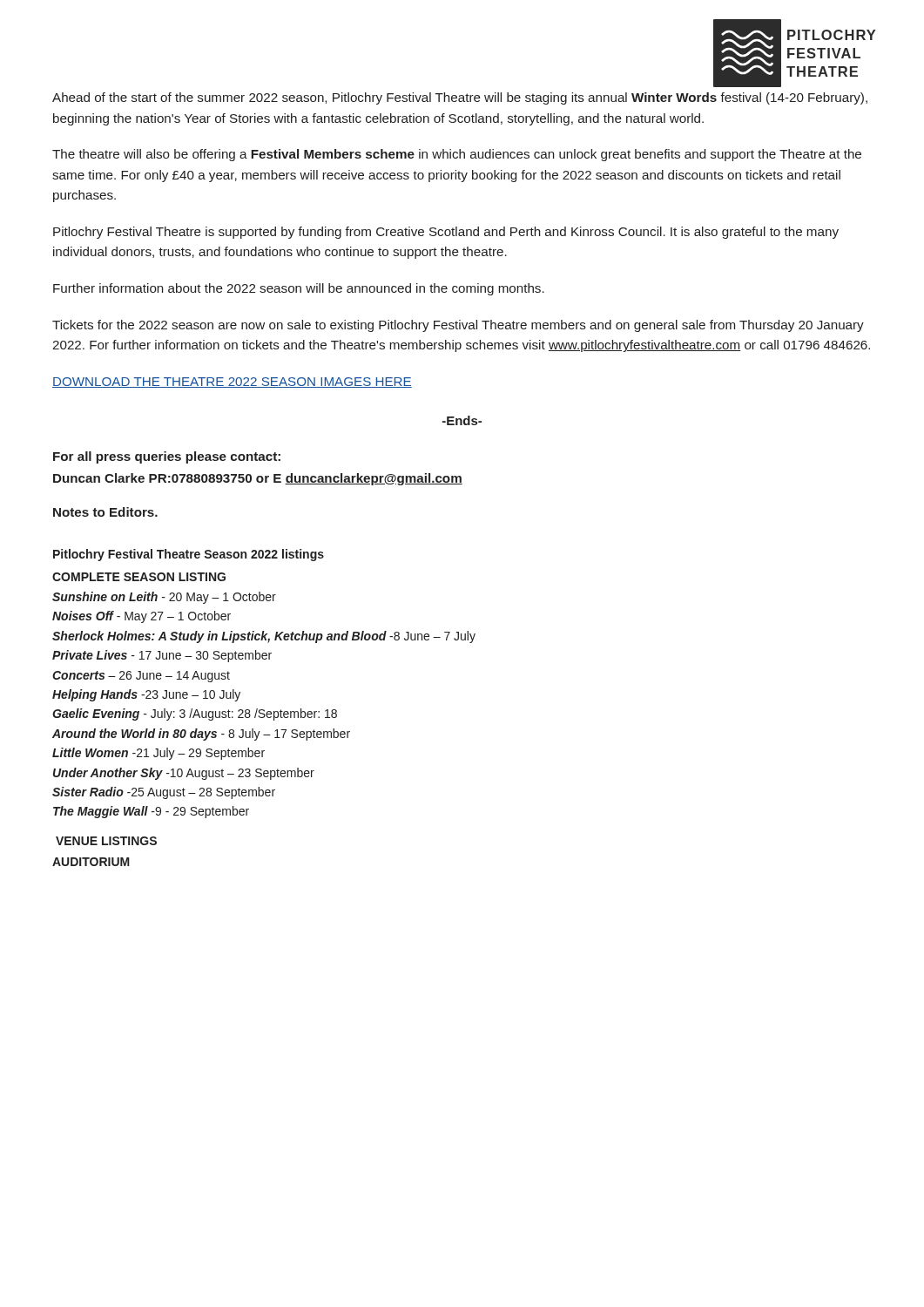Image resolution: width=924 pixels, height=1307 pixels.
Task: Locate the block starting "DOWNLOAD THE THEATRE 2022"
Action: (x=232, y=381)
